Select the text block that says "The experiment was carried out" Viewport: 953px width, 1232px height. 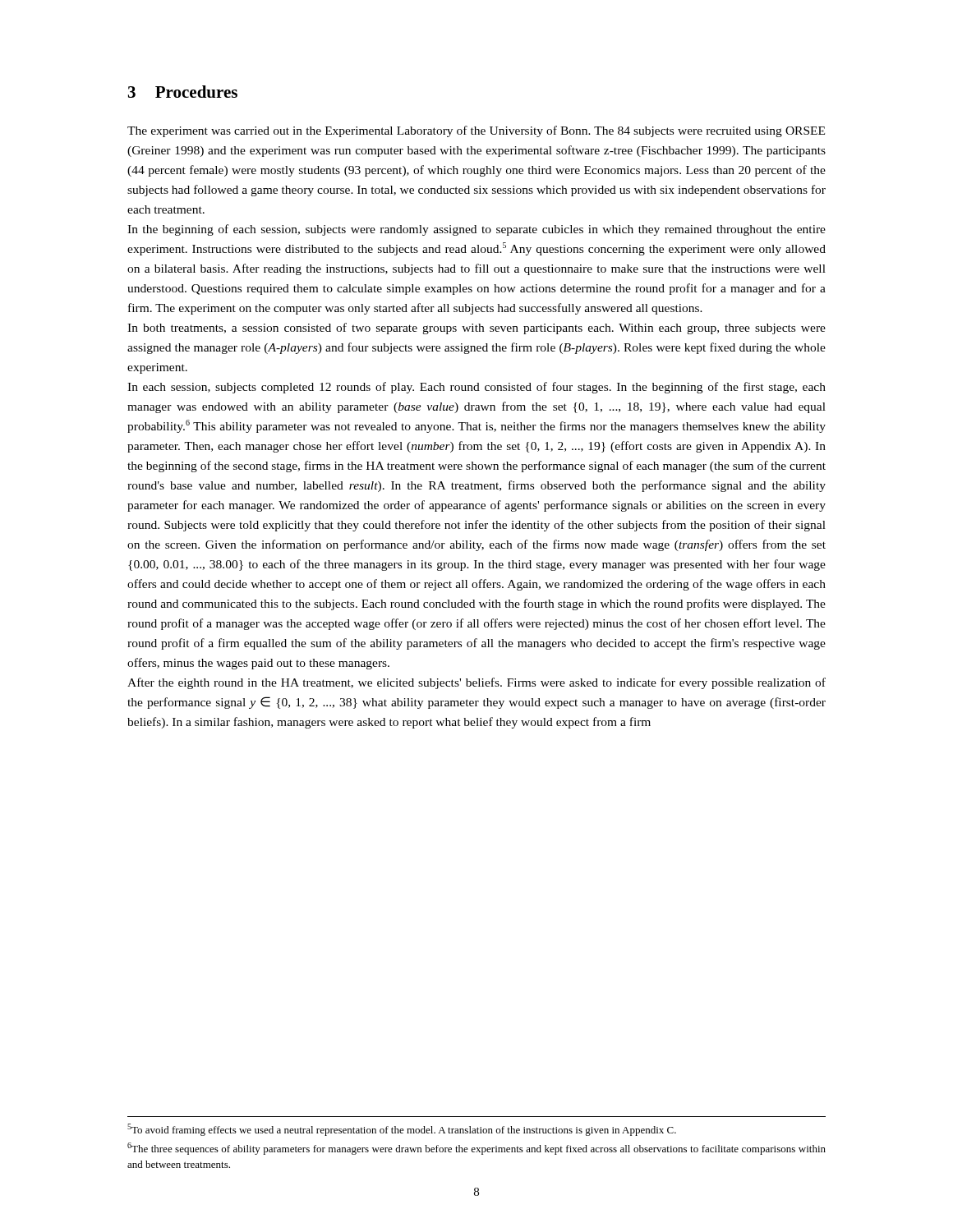tap(476, 170)
